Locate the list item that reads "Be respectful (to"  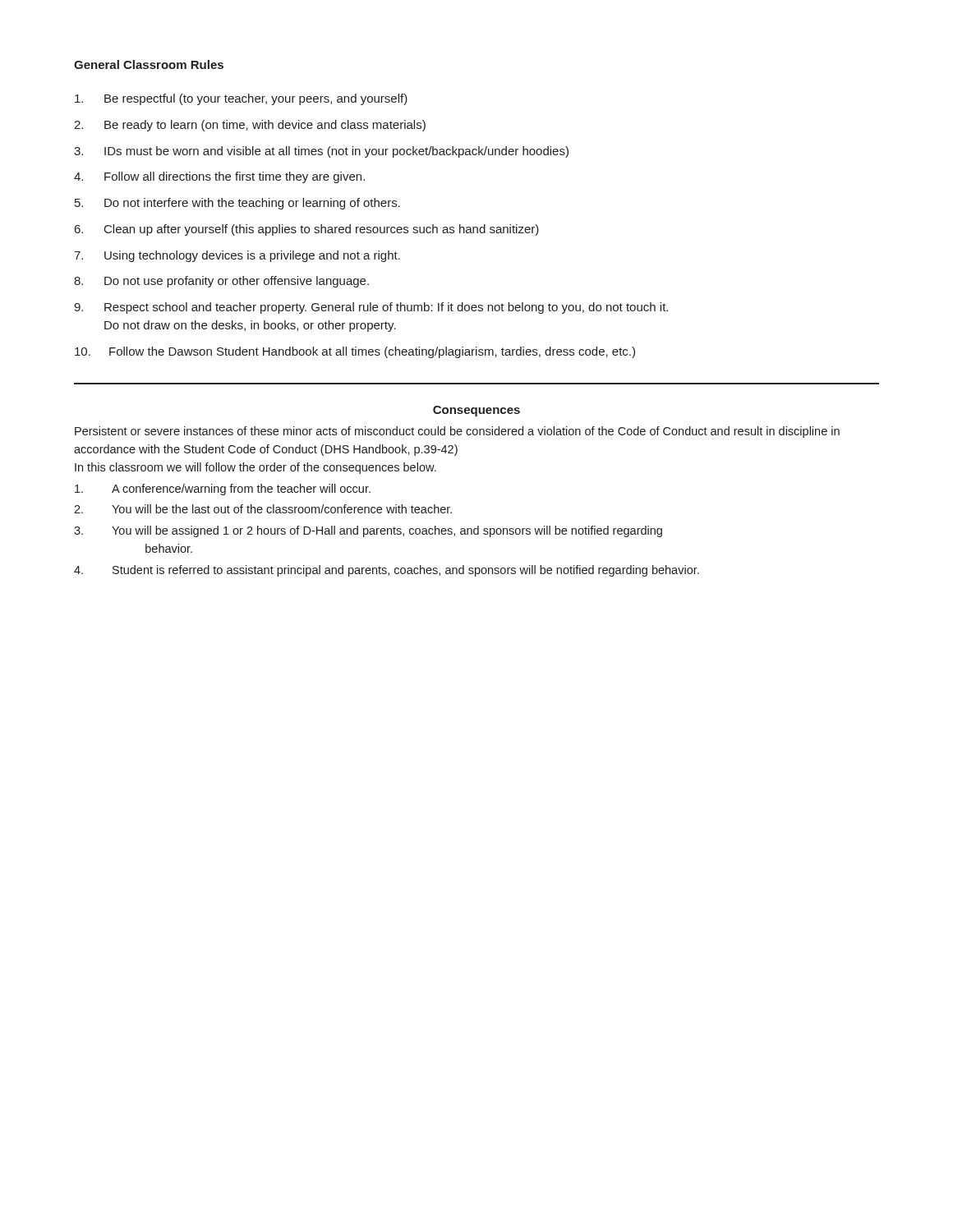pos(241,98)
